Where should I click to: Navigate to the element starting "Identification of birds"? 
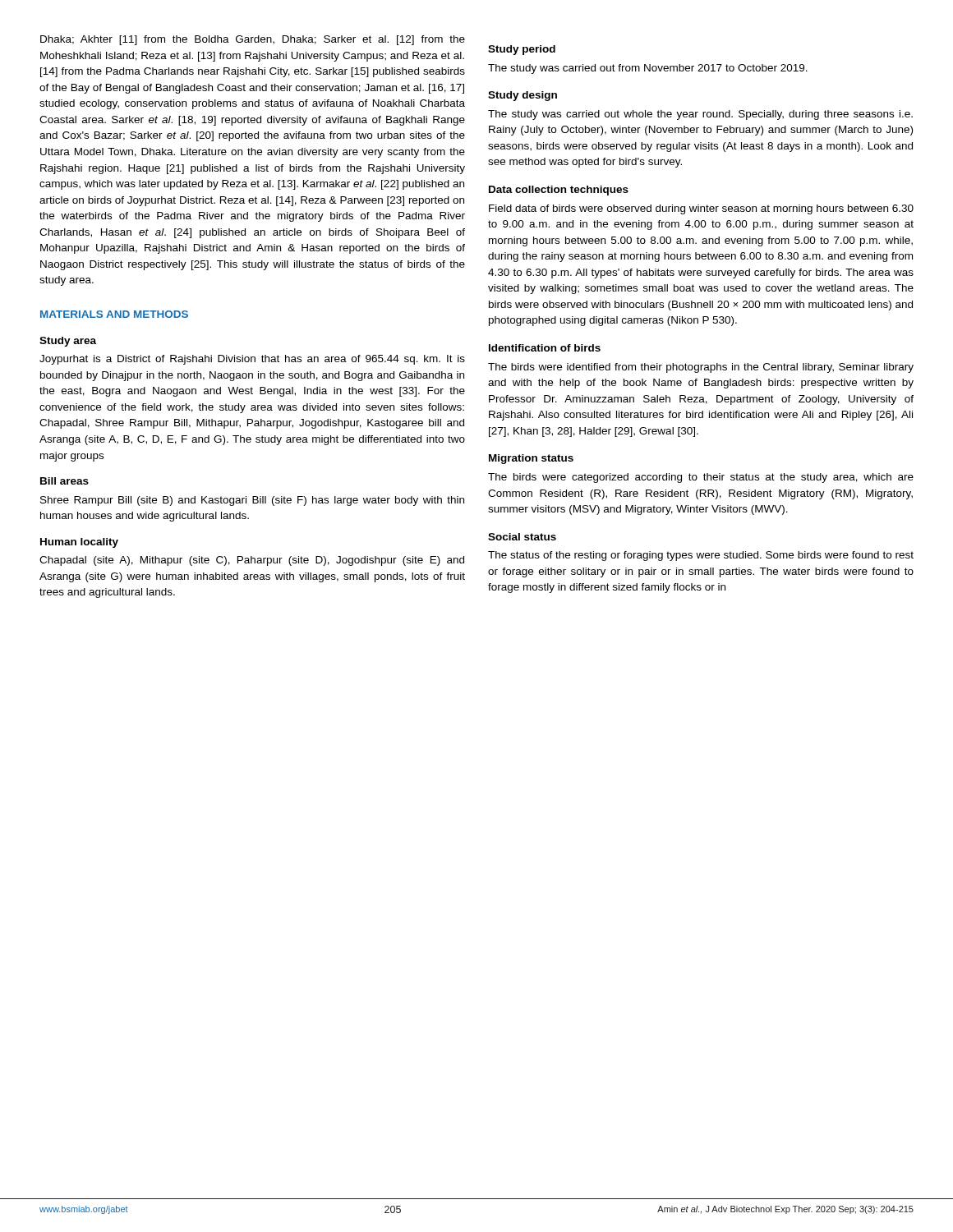tap(544, 348)
